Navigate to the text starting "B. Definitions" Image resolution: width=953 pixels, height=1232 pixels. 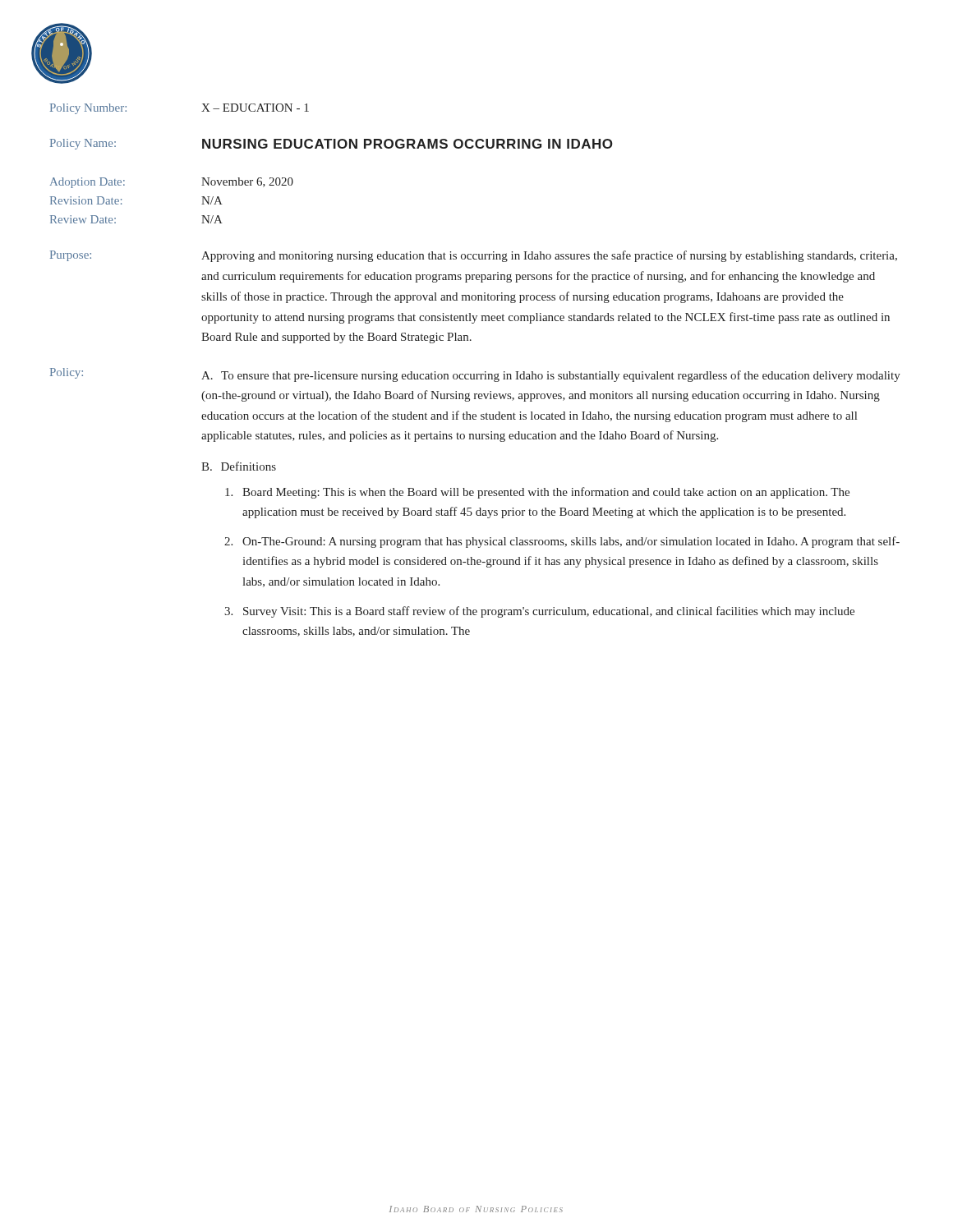(239, 467)
